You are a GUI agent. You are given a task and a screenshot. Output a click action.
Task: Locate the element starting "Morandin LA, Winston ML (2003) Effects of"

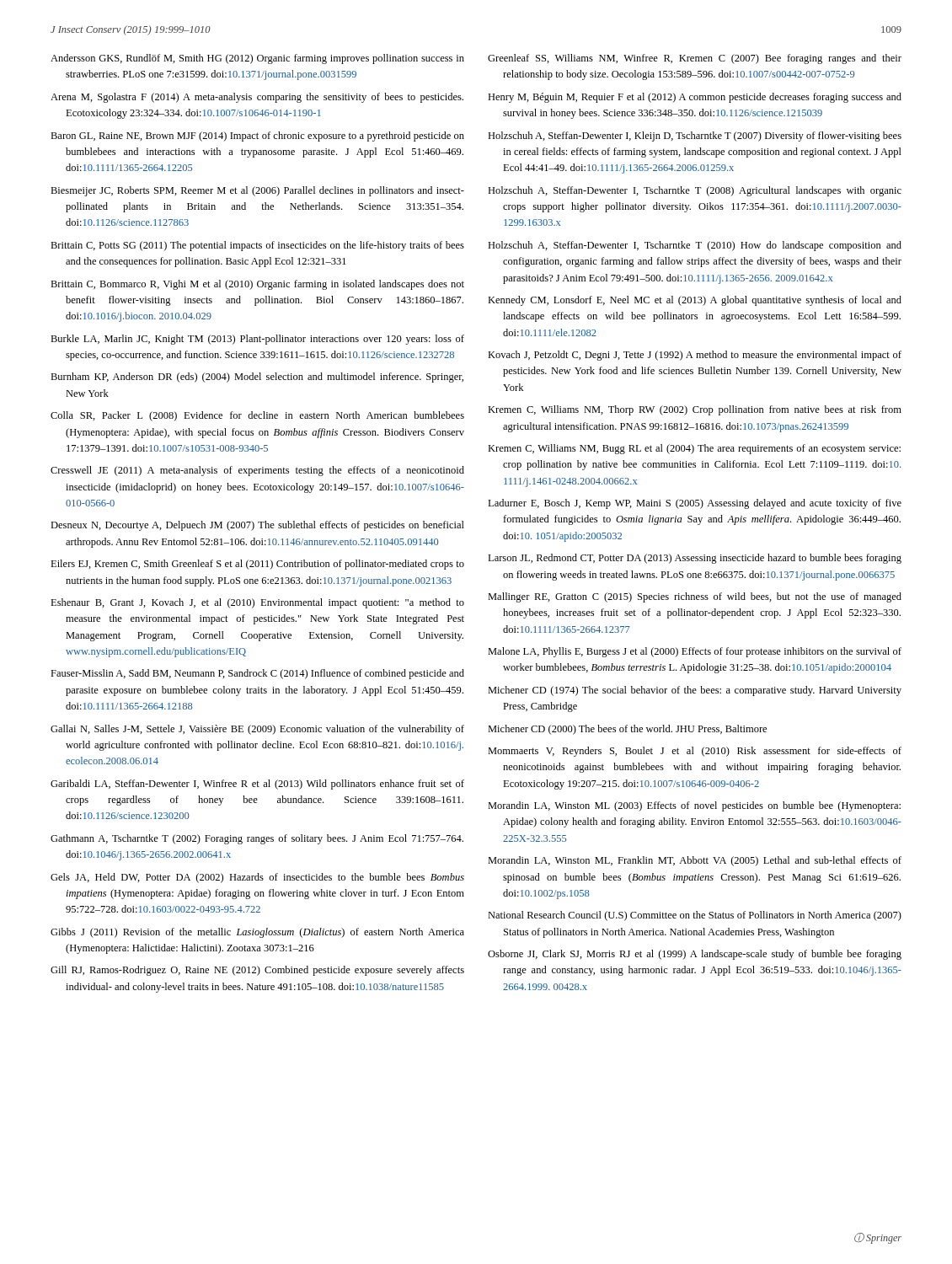(x=695, y=822)
